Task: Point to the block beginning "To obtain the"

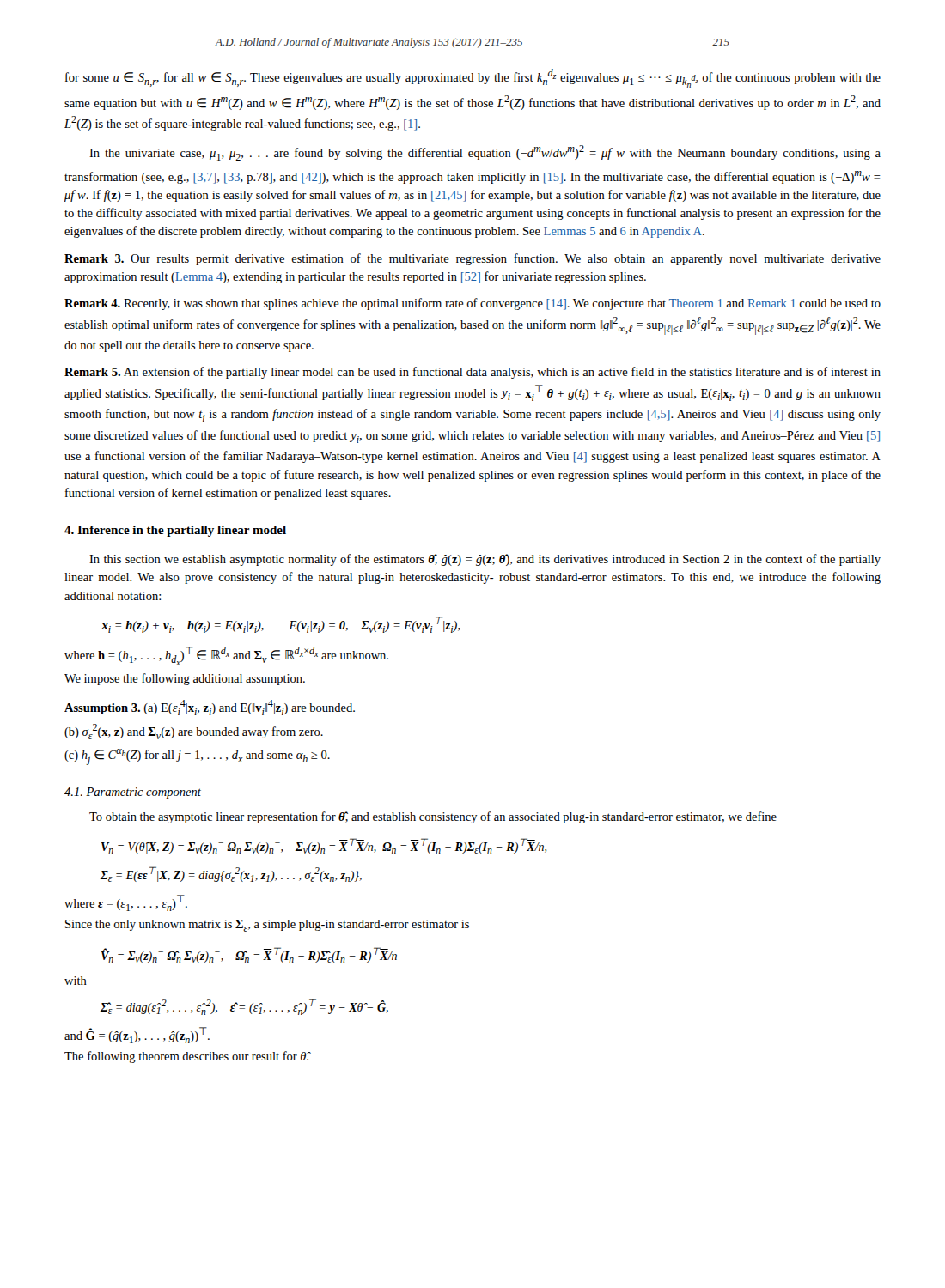Action: click(x=433, y=816)
